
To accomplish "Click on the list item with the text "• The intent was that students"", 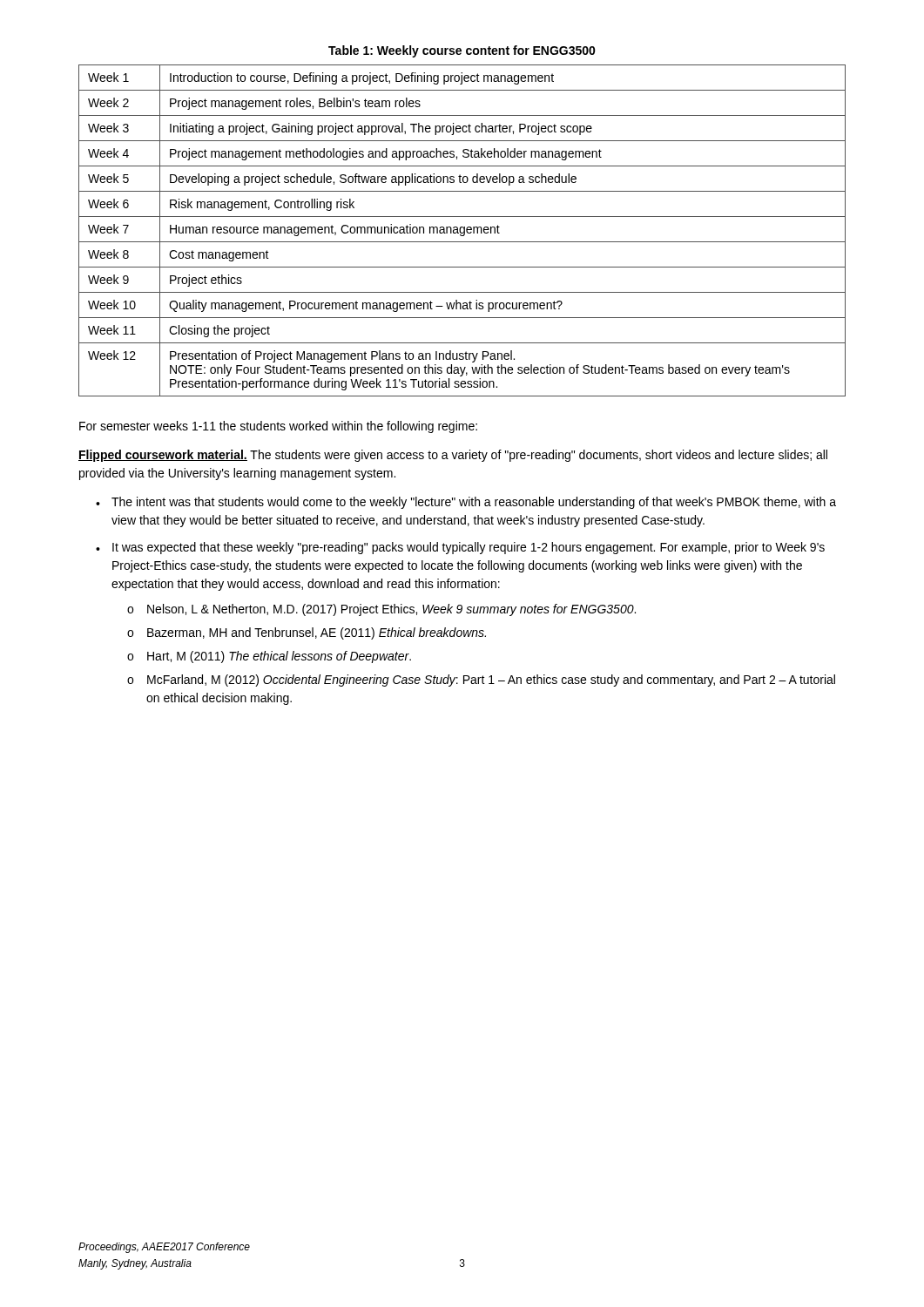I will tap(471, 511).
